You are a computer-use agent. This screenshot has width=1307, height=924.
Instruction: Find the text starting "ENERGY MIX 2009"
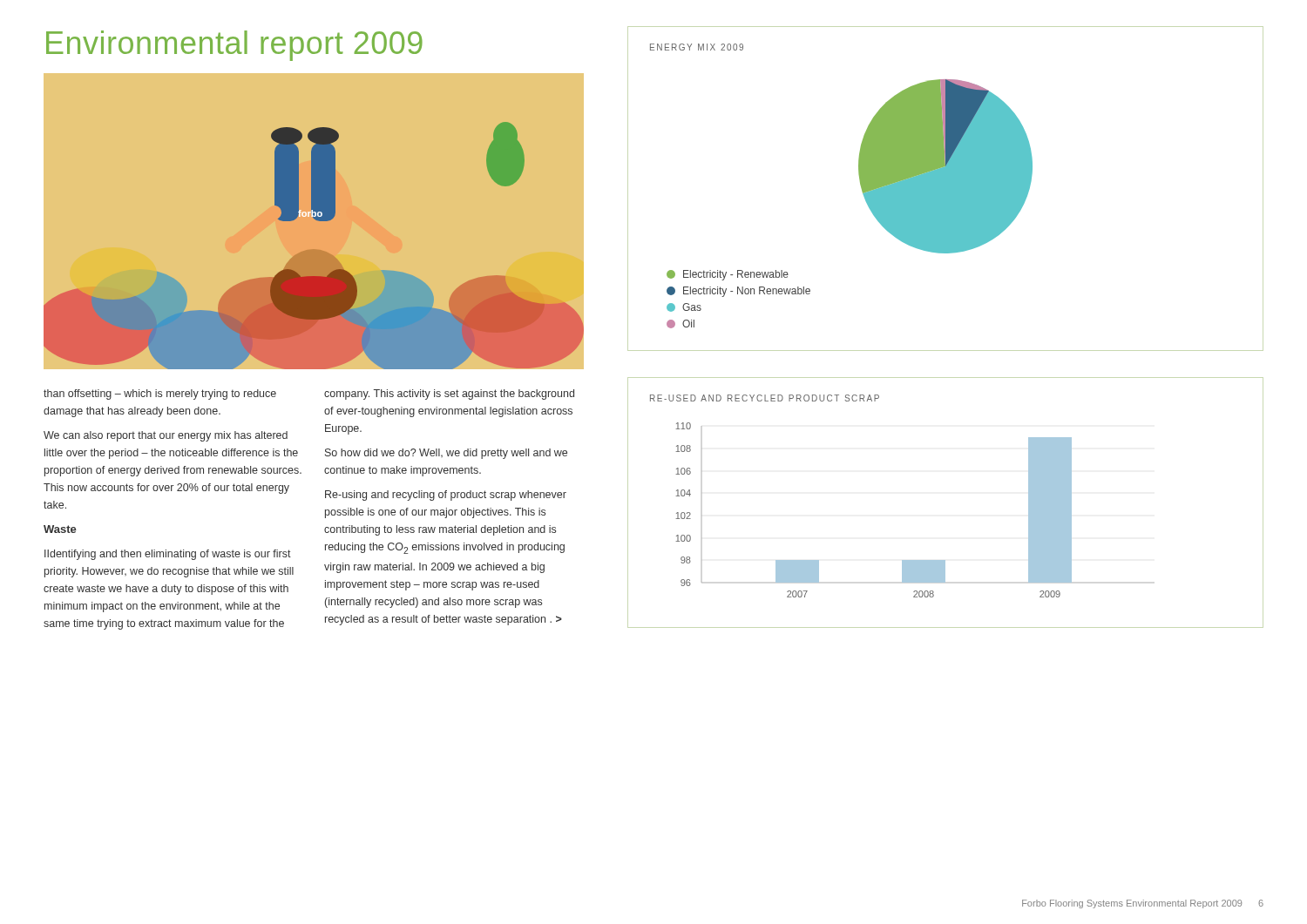(697, 47)
